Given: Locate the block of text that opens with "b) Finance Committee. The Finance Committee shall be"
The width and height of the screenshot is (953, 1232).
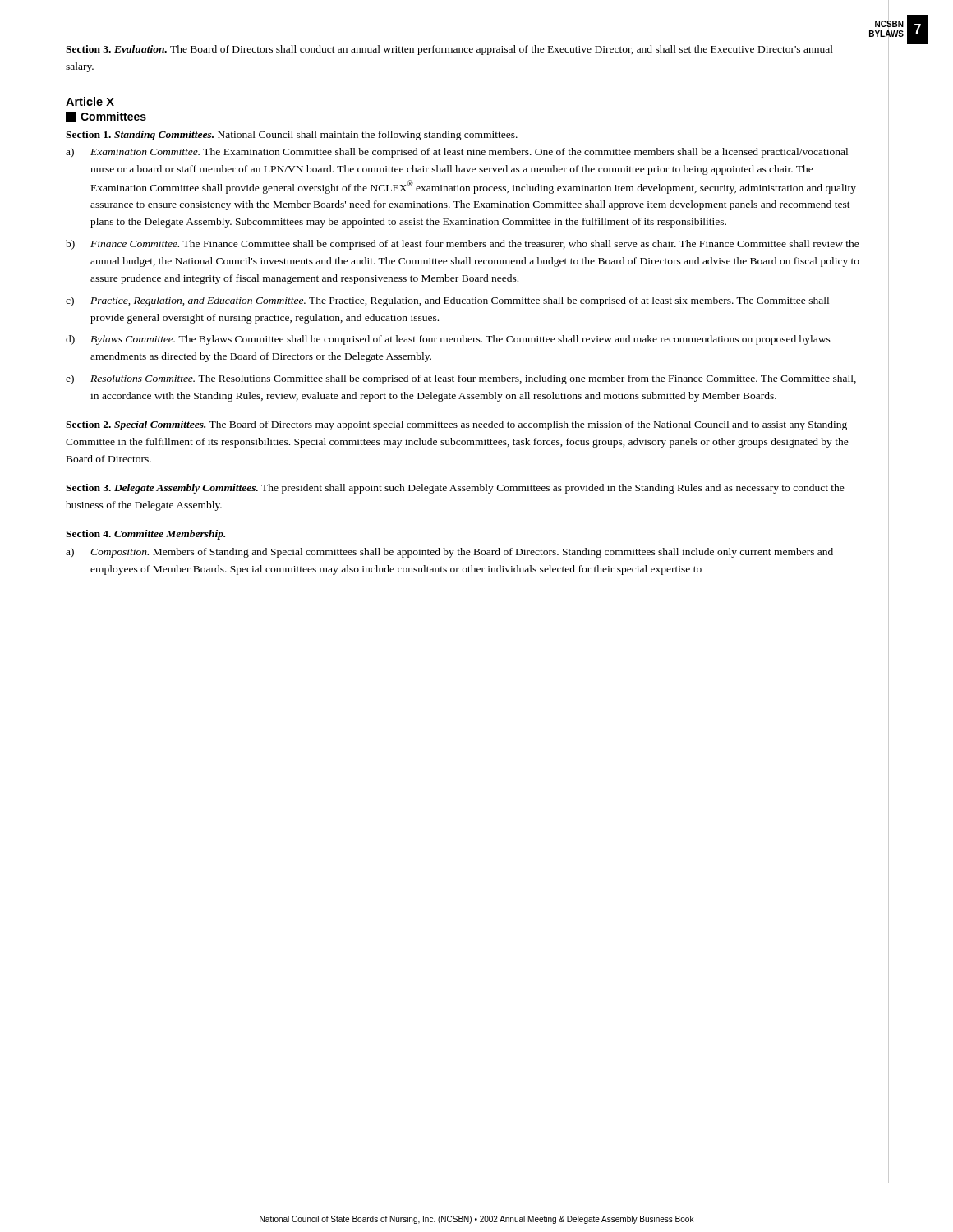Looking at the screenshot, I should pos(464,261).
